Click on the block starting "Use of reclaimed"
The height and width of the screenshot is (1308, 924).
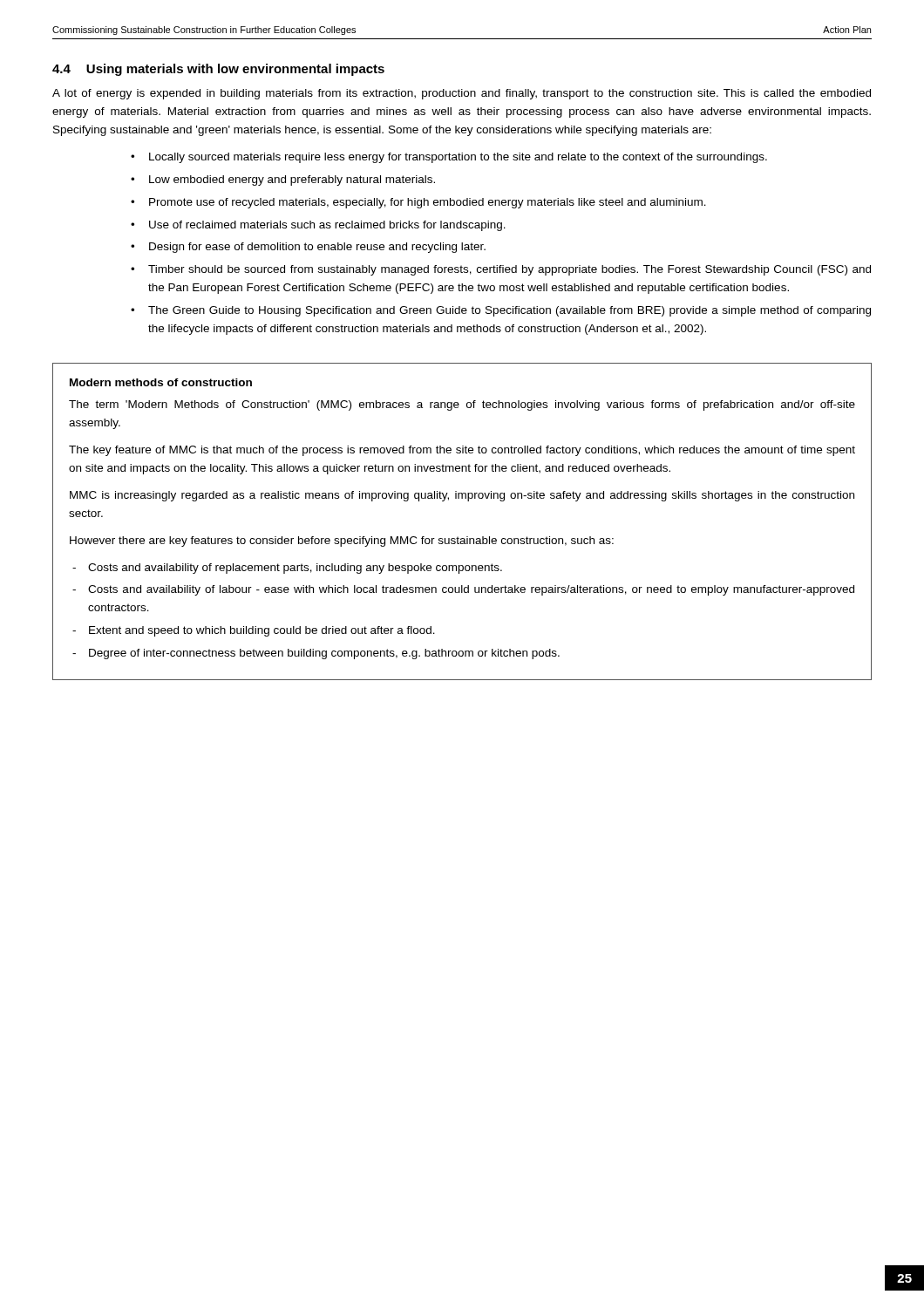tap(327, 224)
